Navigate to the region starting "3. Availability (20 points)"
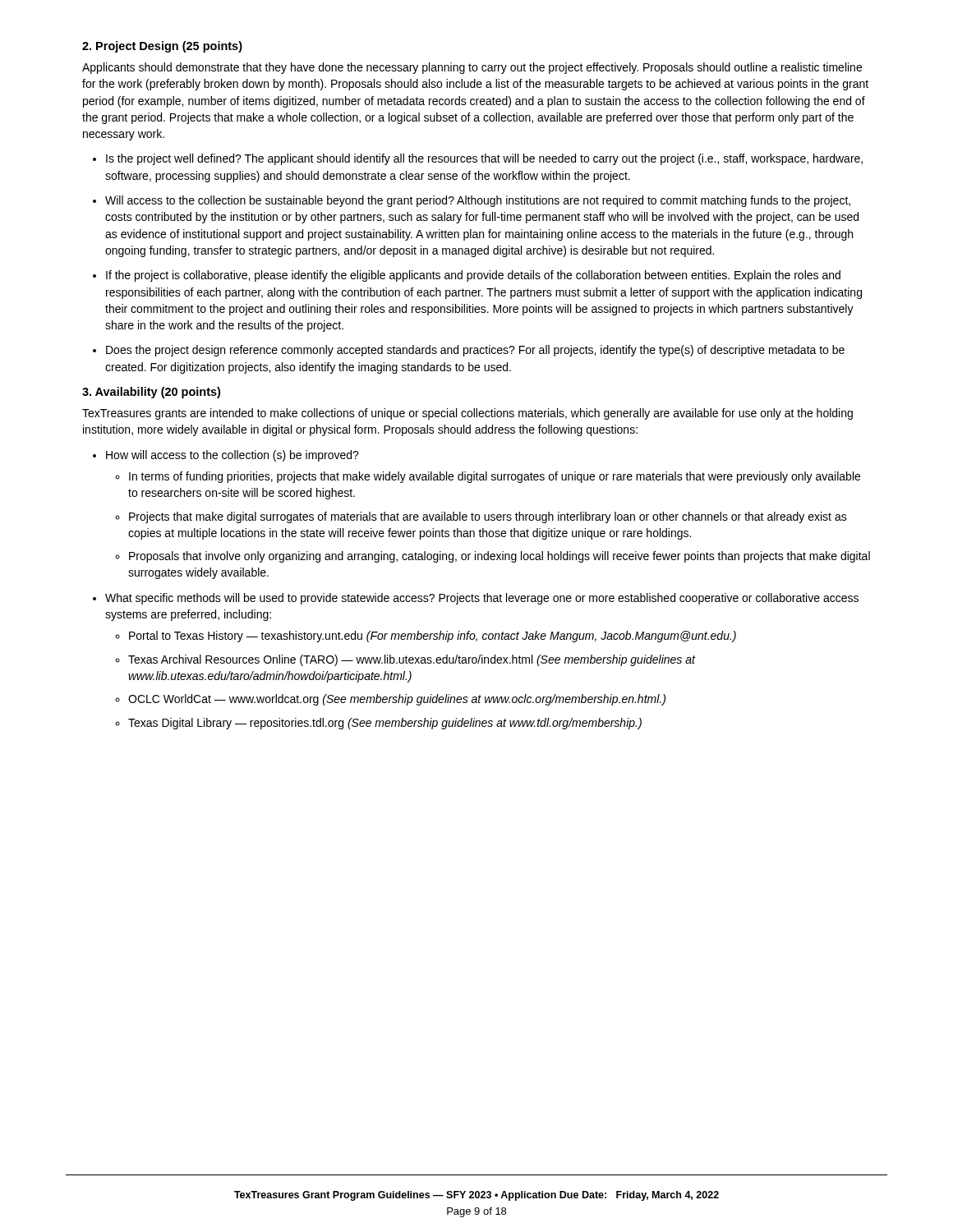This screenshot has width=953, height=1232. (152, 392)
